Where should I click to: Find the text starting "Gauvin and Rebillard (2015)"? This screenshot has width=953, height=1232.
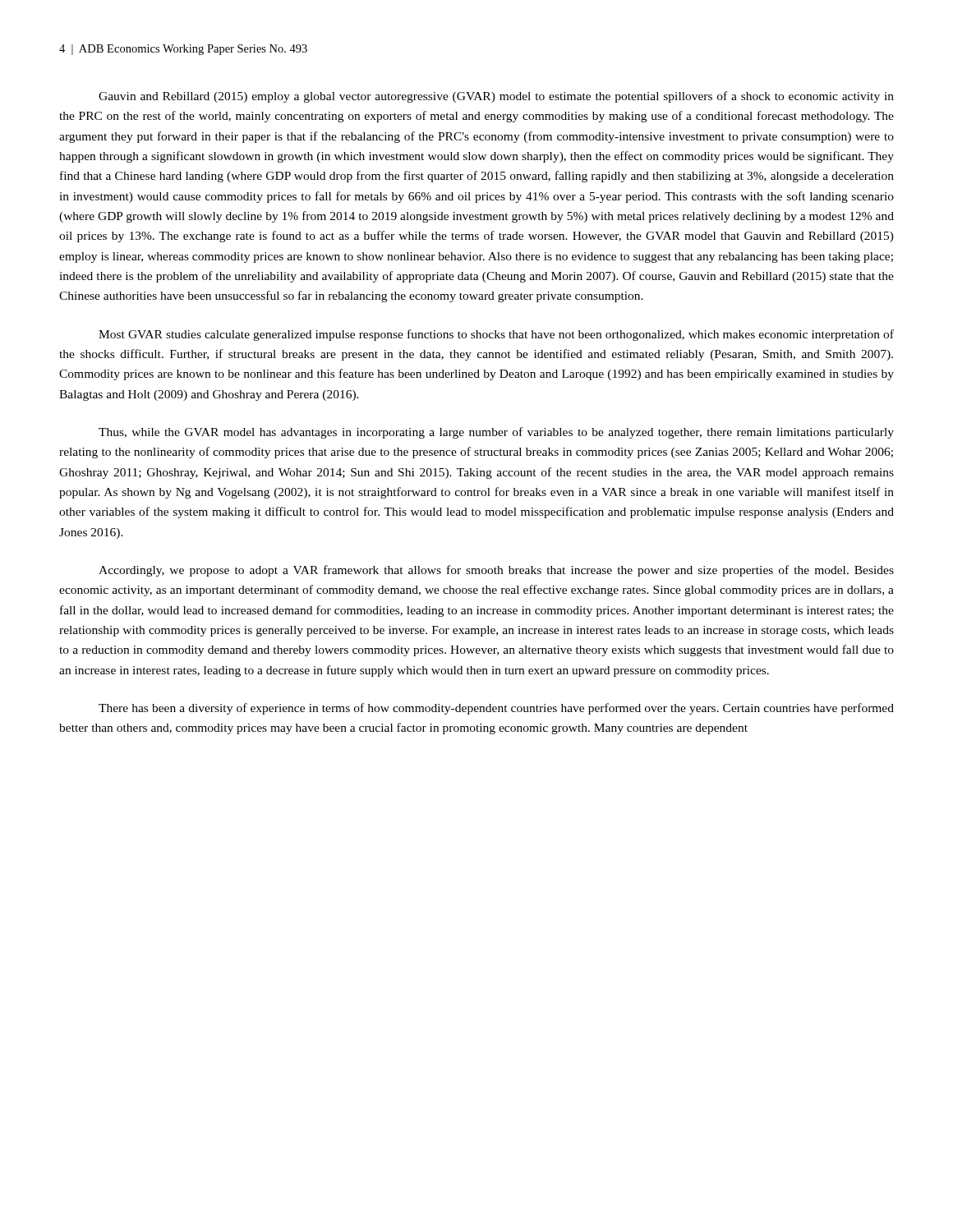coord(476,196)
